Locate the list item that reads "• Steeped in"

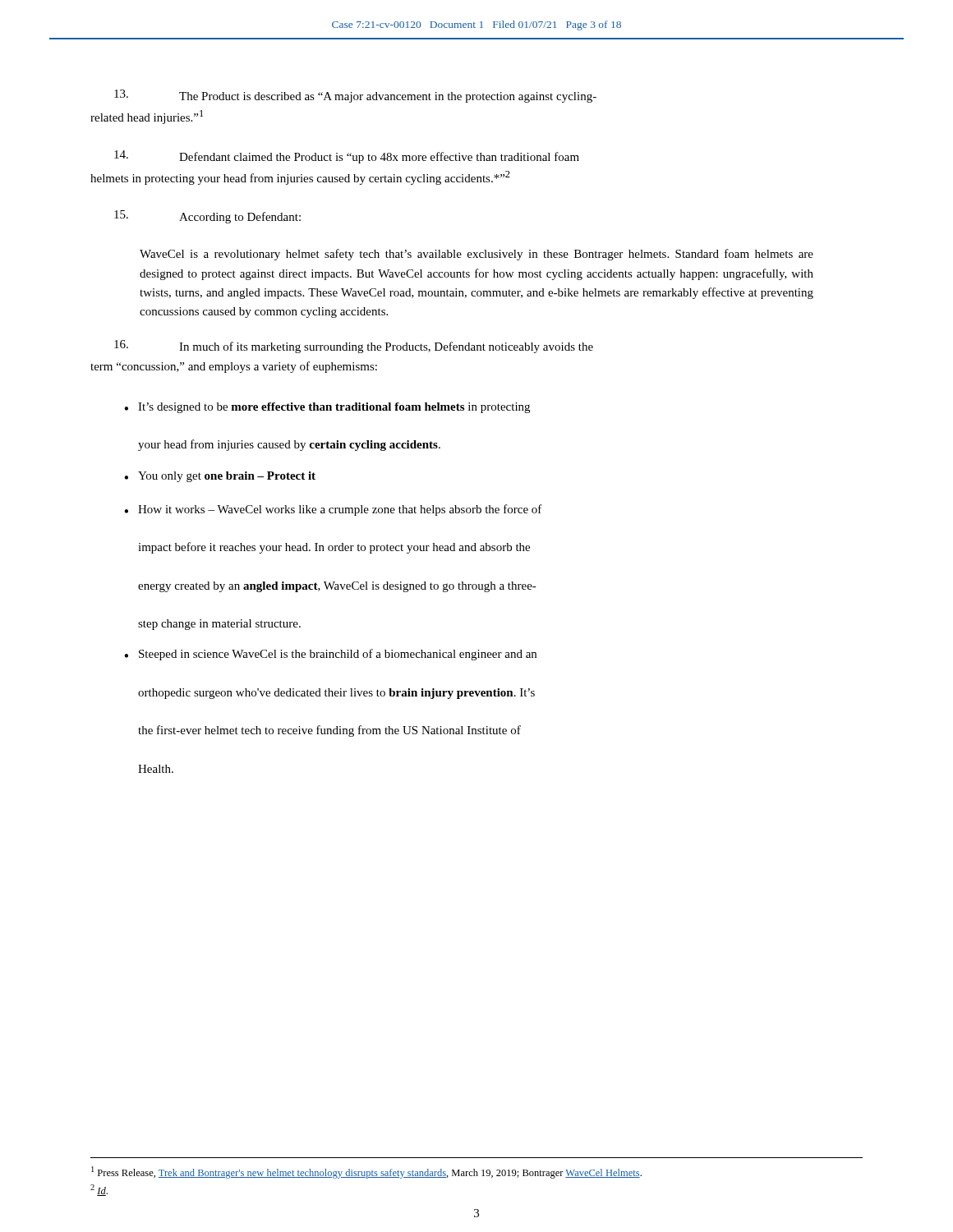330,655
